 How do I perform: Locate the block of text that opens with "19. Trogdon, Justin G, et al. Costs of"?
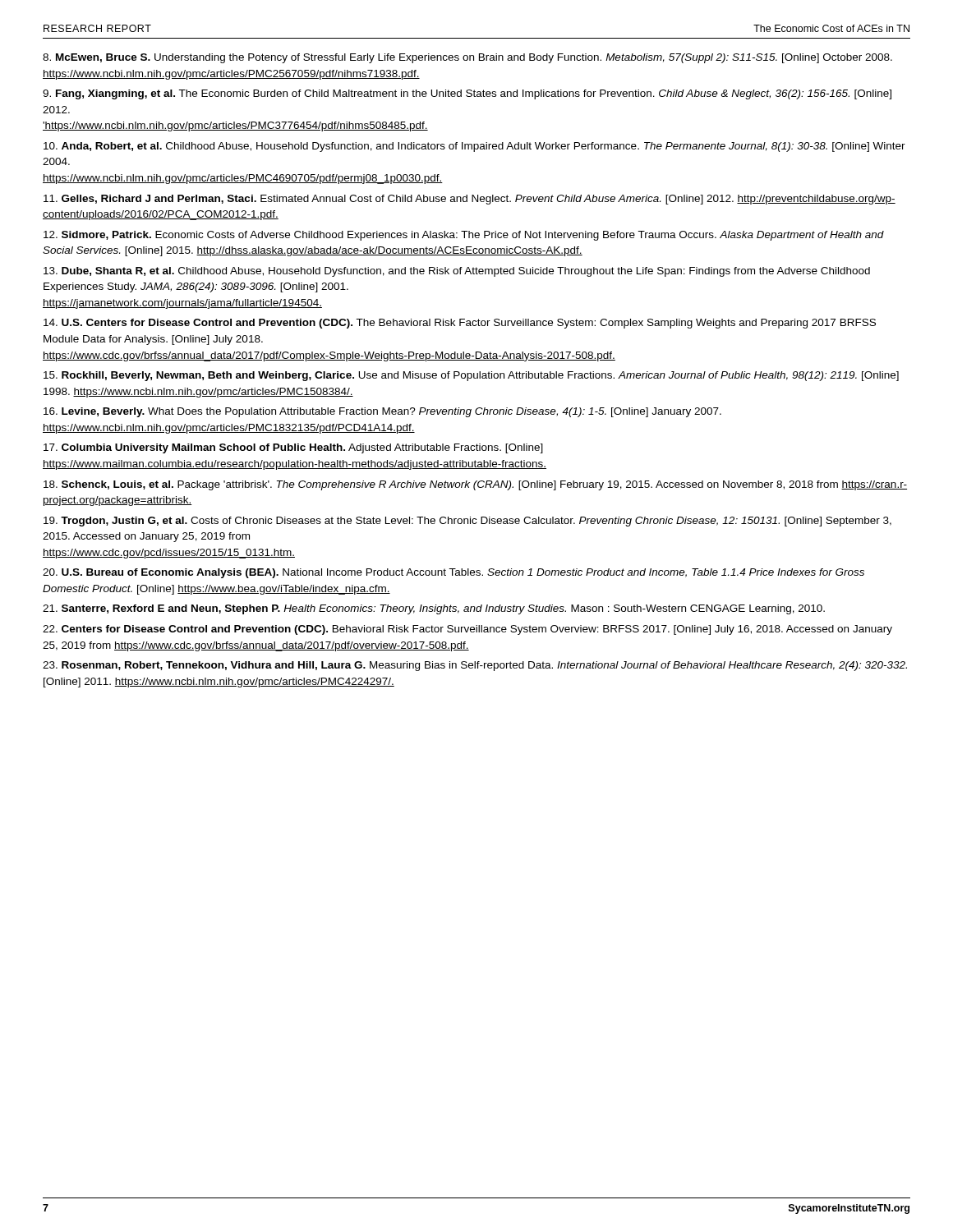[467, 522]
